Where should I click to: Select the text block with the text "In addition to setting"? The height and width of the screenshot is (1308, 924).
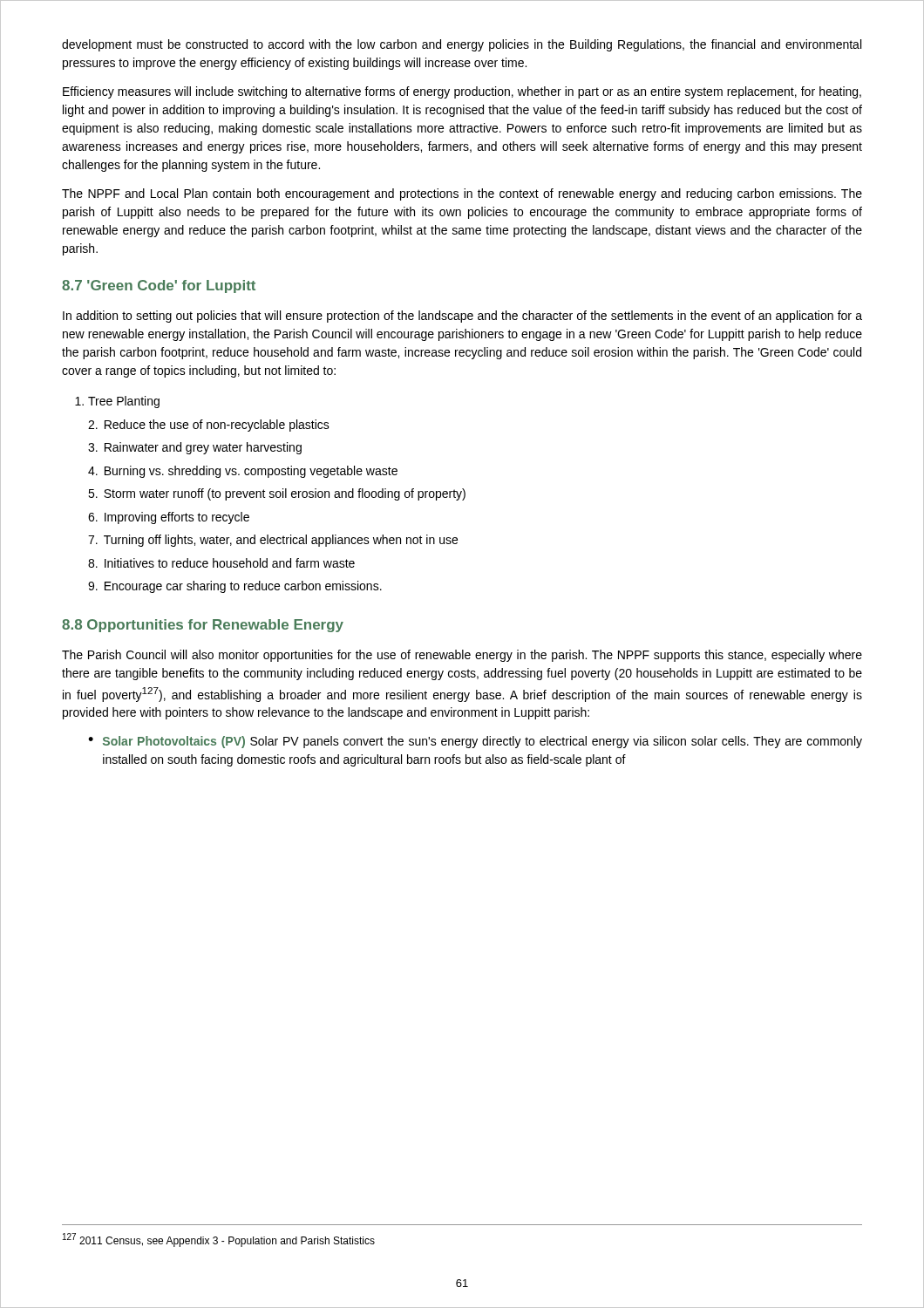462,344
